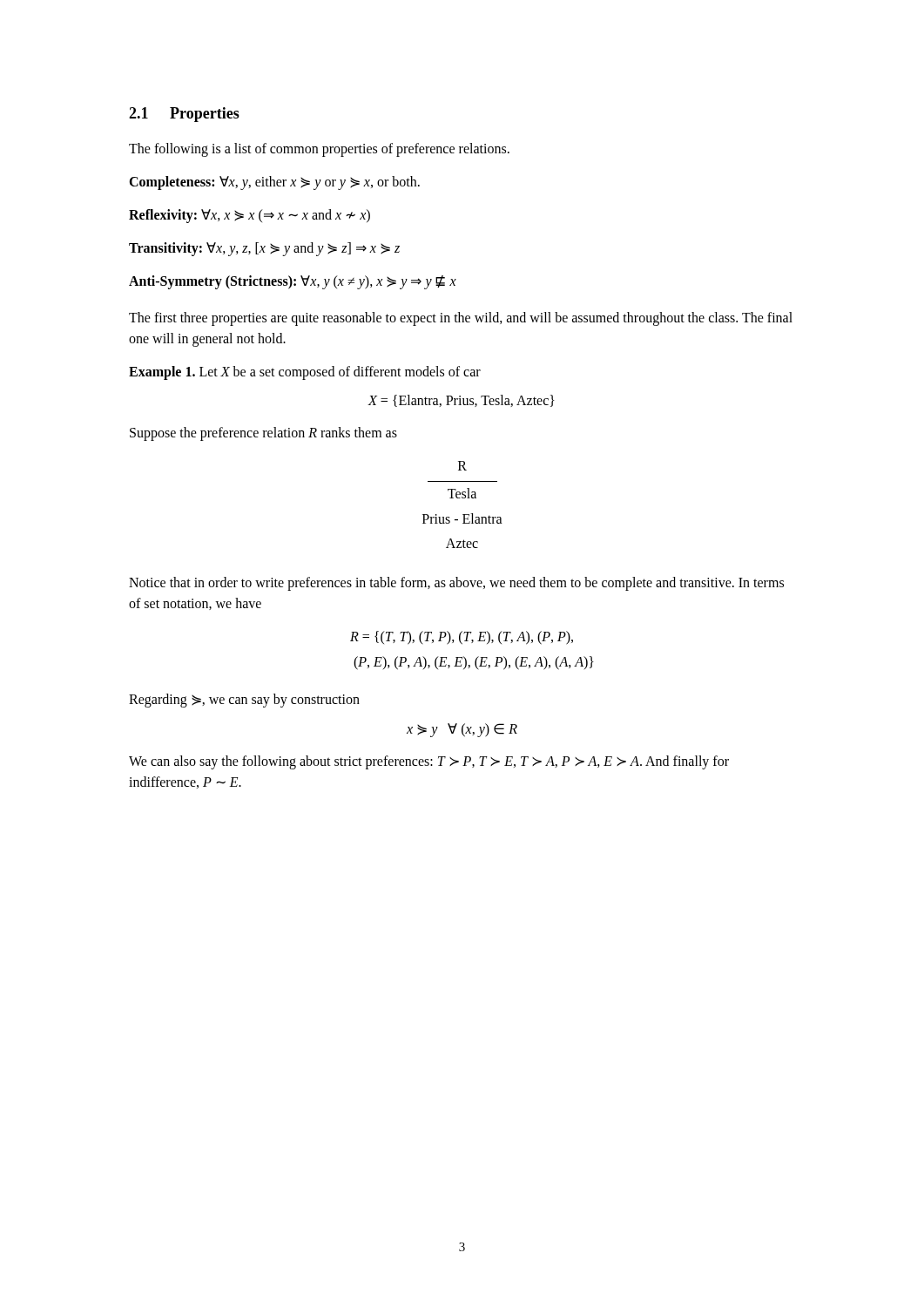Select the formula with the text "X = {Elantra, Prius, Tesla, Aztec}"
The image size is (924, 1307).
[x=462, y=400]
